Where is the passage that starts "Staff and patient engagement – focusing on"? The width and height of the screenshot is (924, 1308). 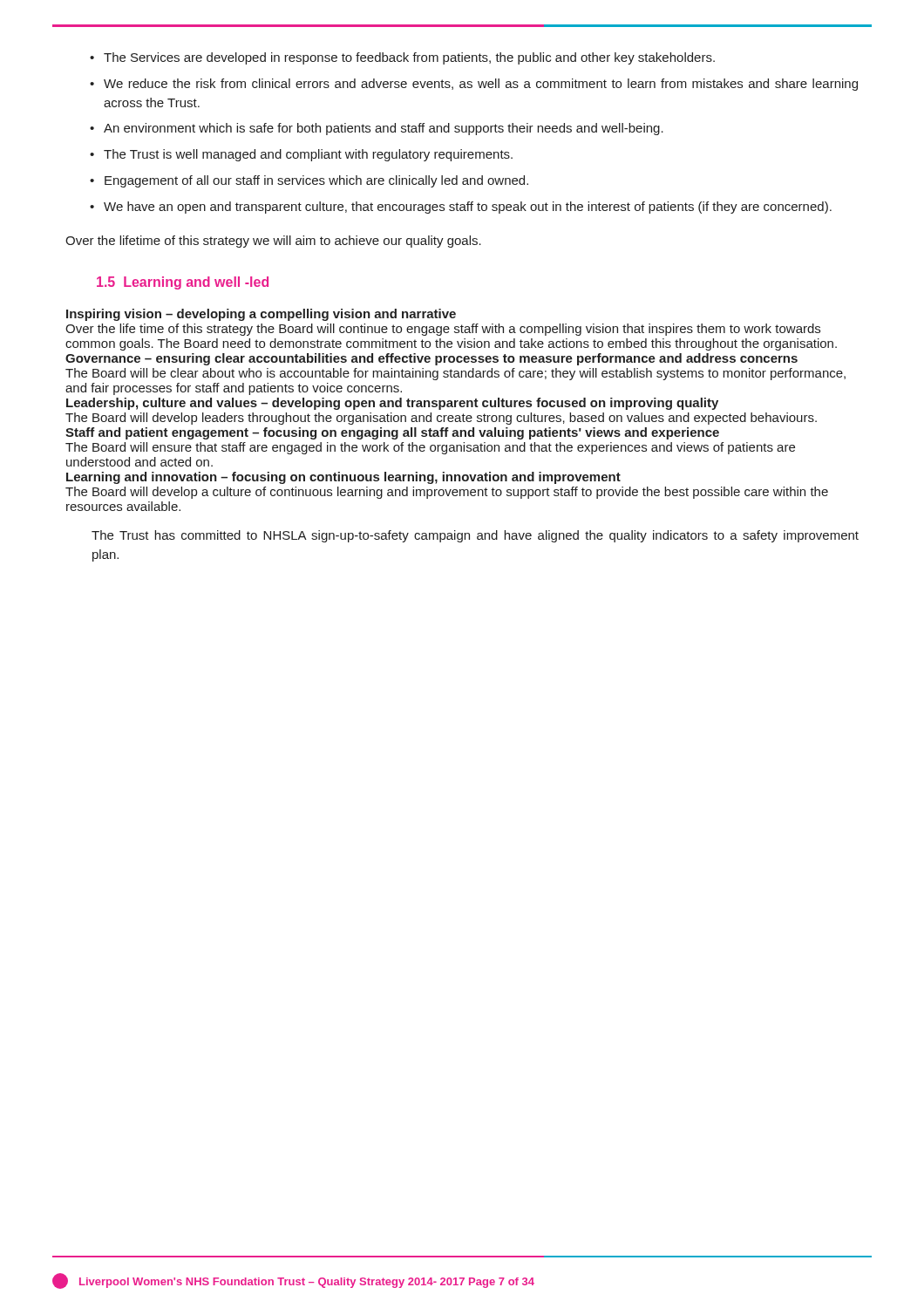[x=462, y=447]
